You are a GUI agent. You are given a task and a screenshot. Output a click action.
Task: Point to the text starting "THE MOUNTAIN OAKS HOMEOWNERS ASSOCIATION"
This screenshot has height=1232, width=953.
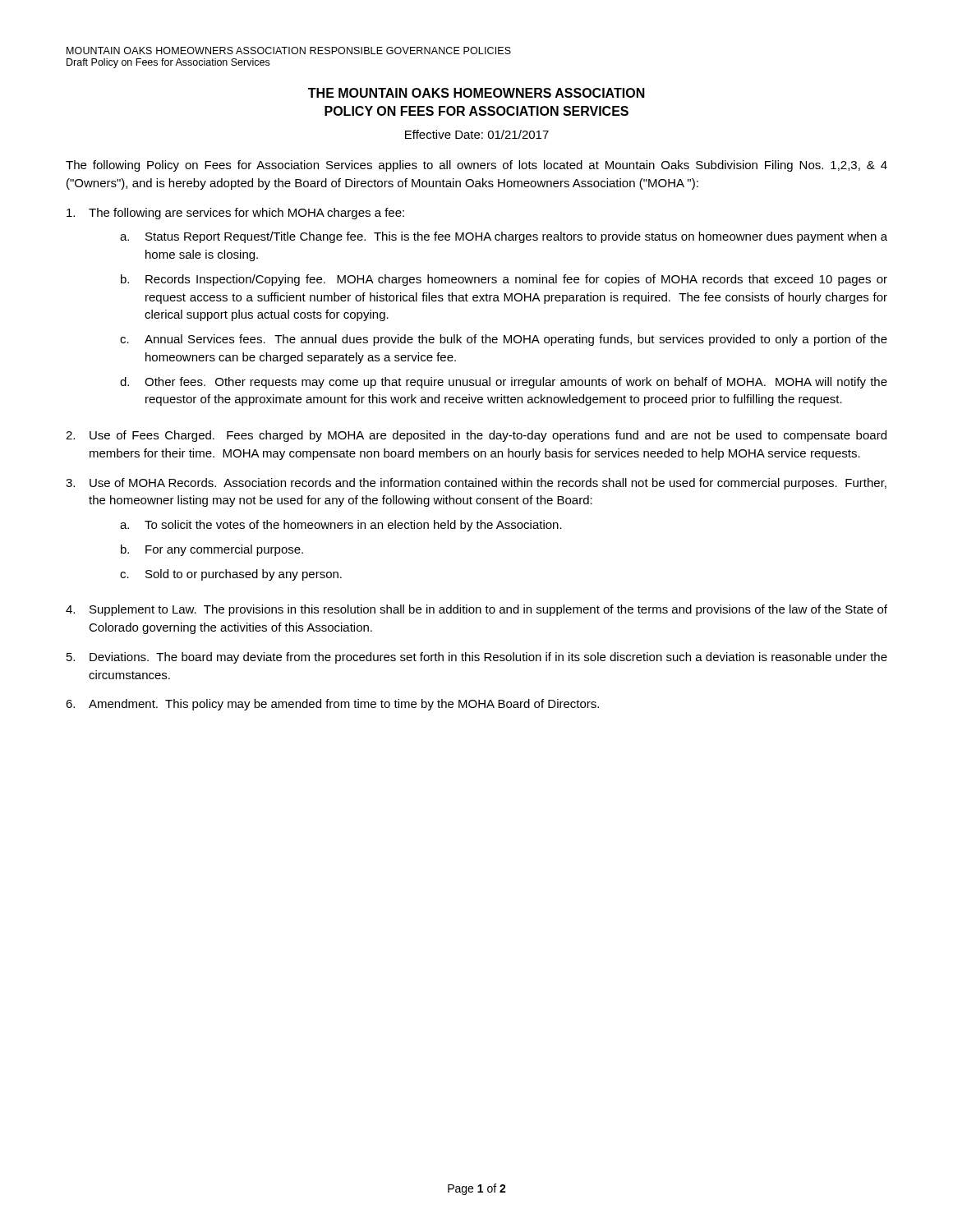[476, 103]
